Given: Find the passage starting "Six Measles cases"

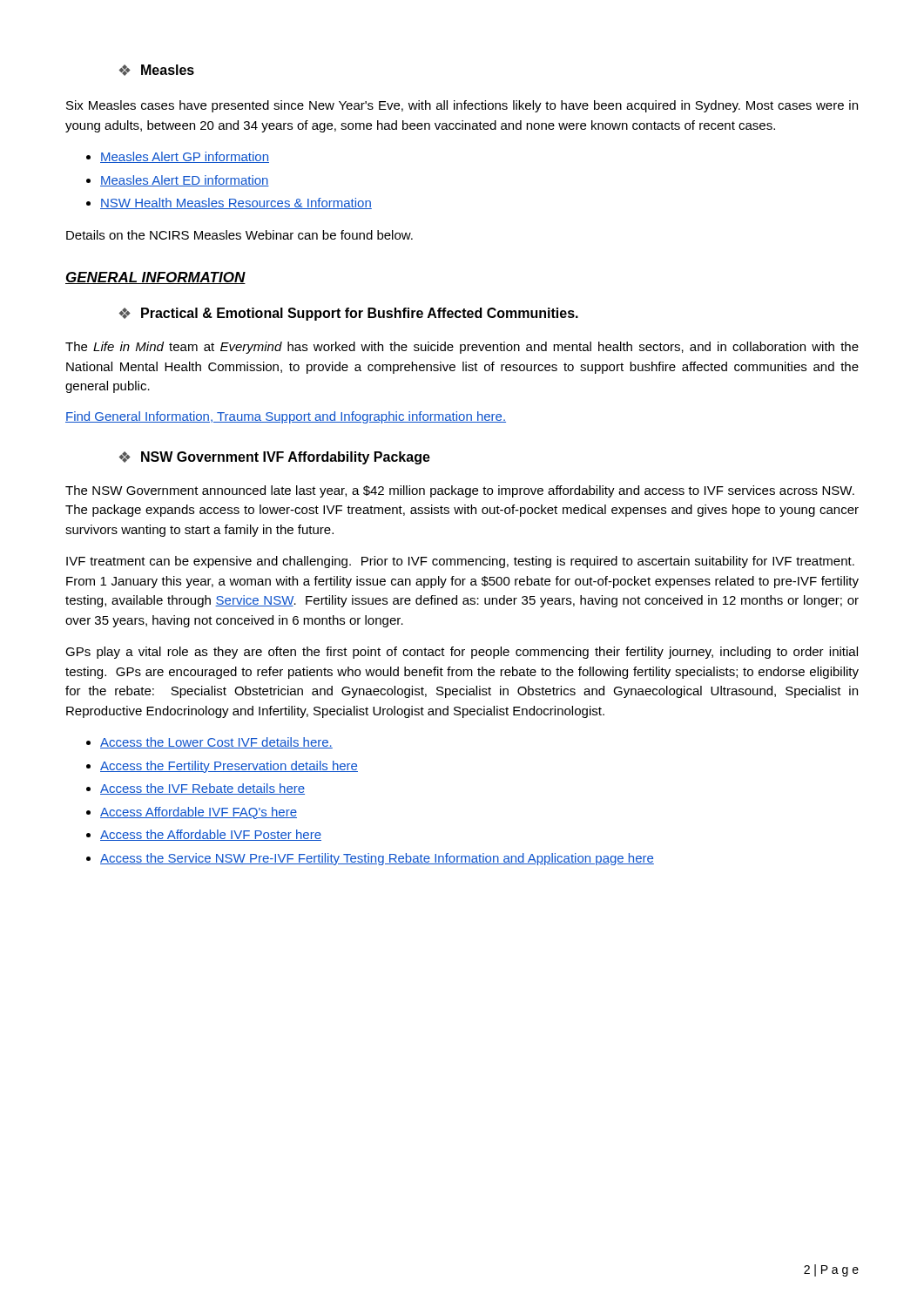Looking at the screenshot, I should click(x=462, y=115).
